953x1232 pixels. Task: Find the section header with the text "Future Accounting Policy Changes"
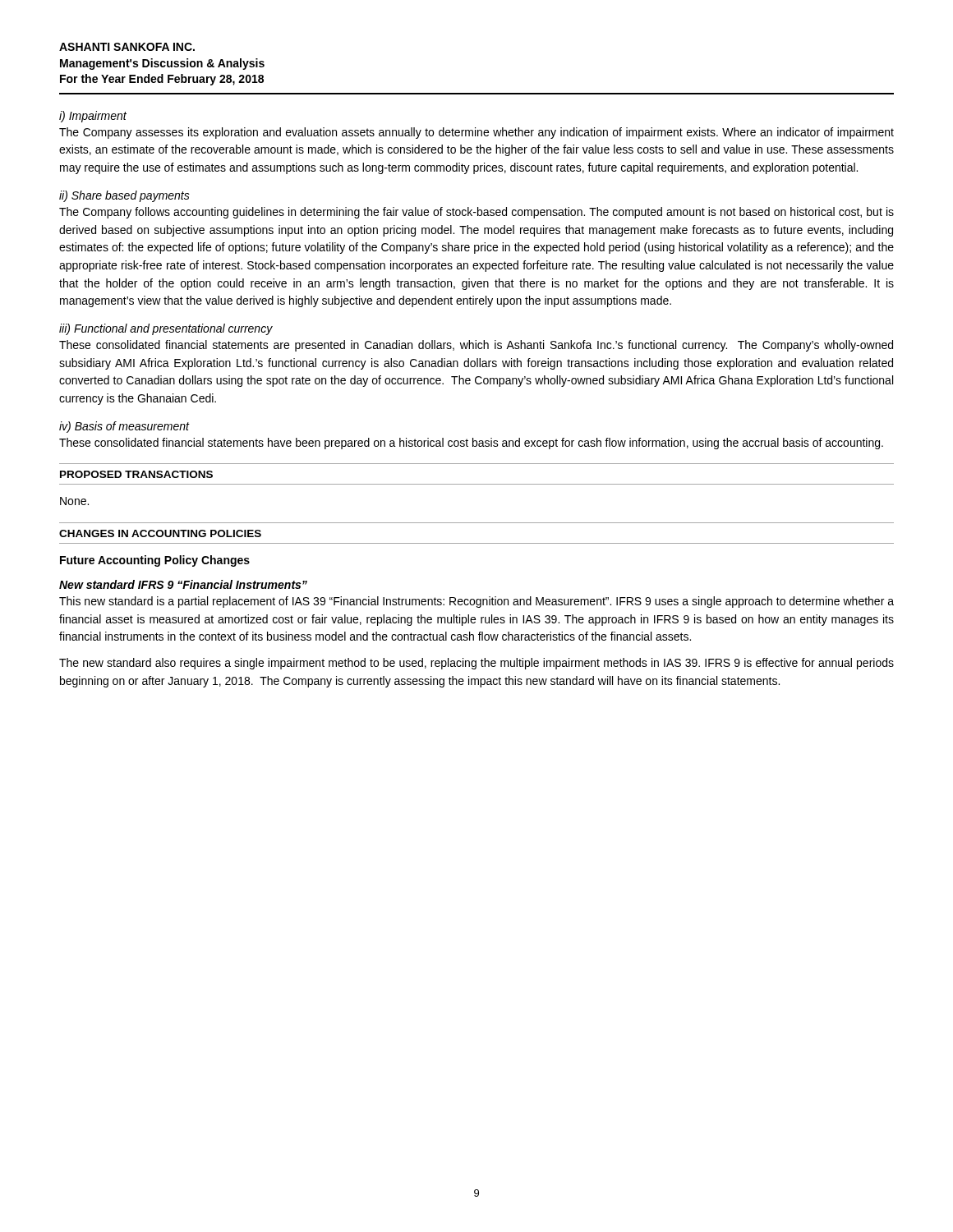click(x=154, y=560)
